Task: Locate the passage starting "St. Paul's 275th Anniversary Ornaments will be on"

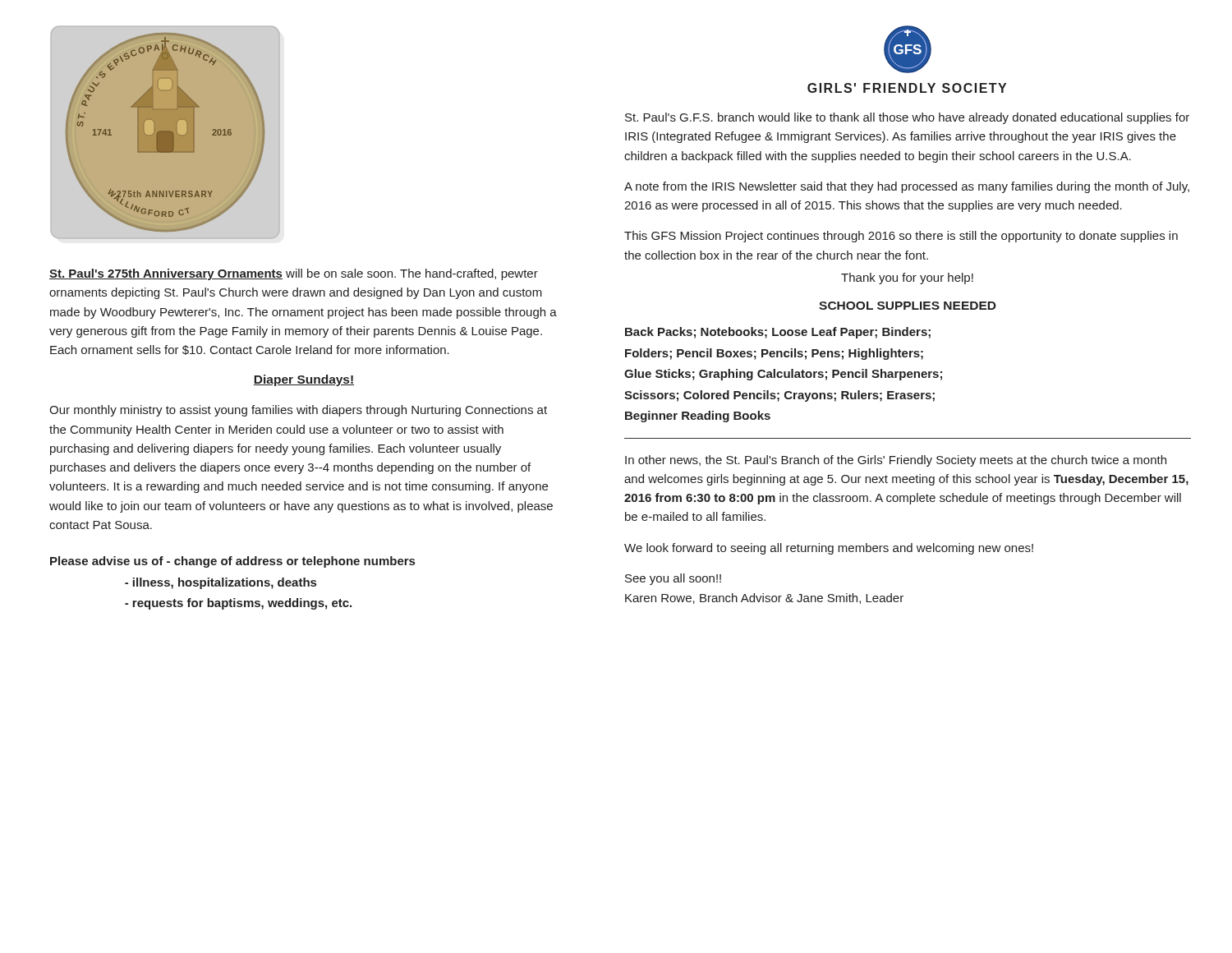Action: tap(303, 311)
